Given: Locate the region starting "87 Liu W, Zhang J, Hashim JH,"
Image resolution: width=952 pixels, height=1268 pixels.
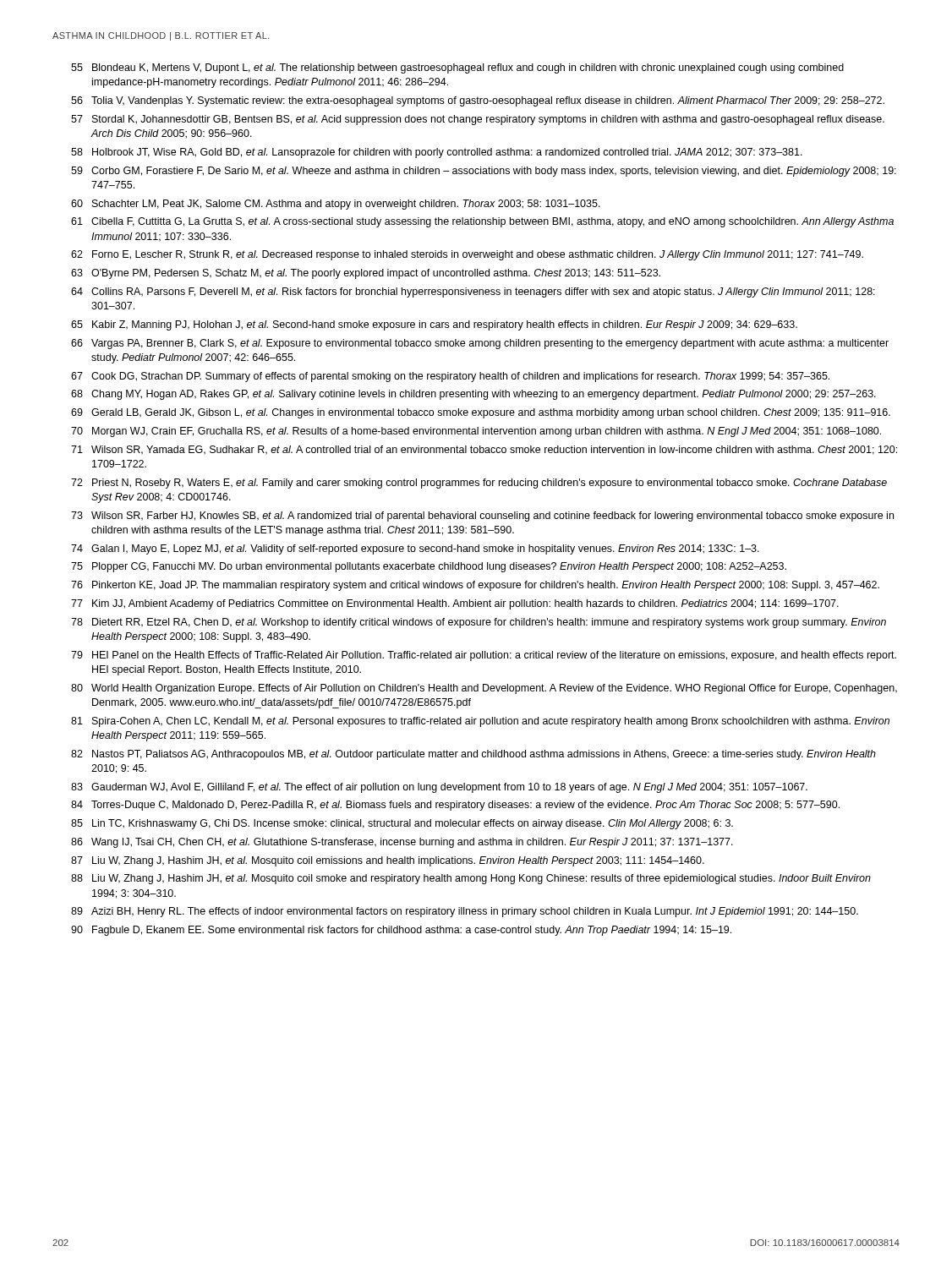Looking at the screenshot, I should point(476,861).
